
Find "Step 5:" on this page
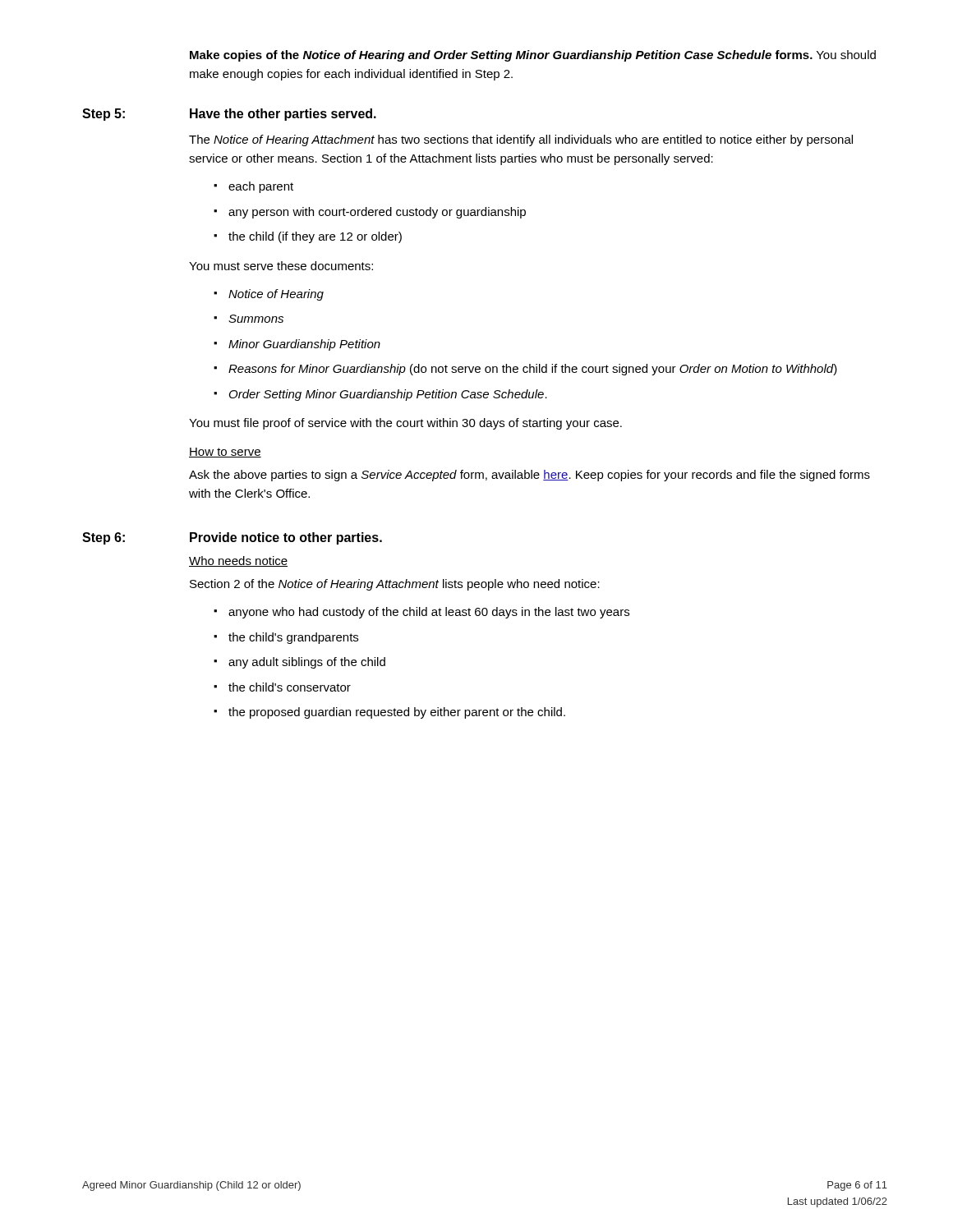tap(104, 113)
